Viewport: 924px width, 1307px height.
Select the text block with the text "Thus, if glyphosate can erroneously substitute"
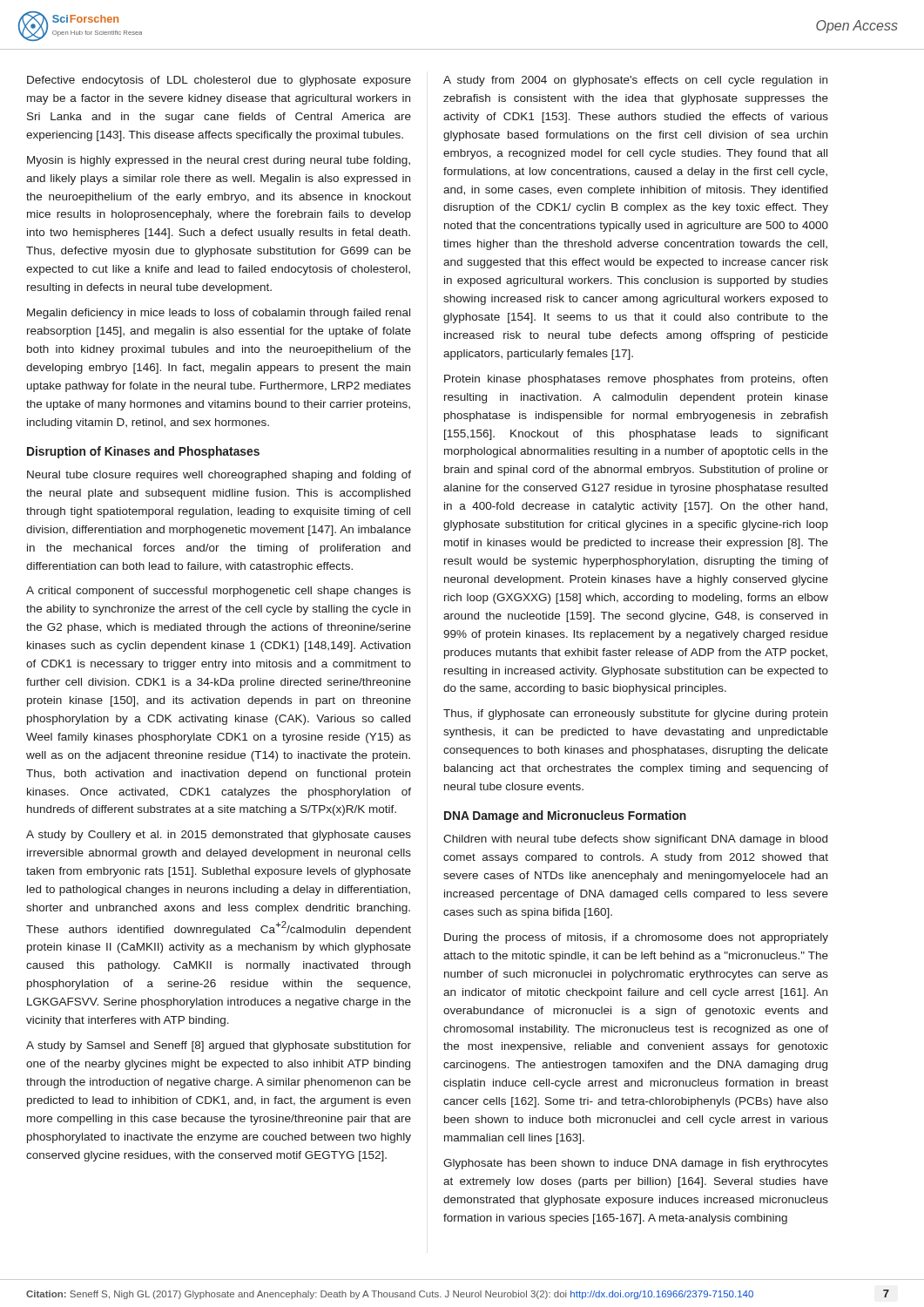pyautogui.click(x=636, y=751)
